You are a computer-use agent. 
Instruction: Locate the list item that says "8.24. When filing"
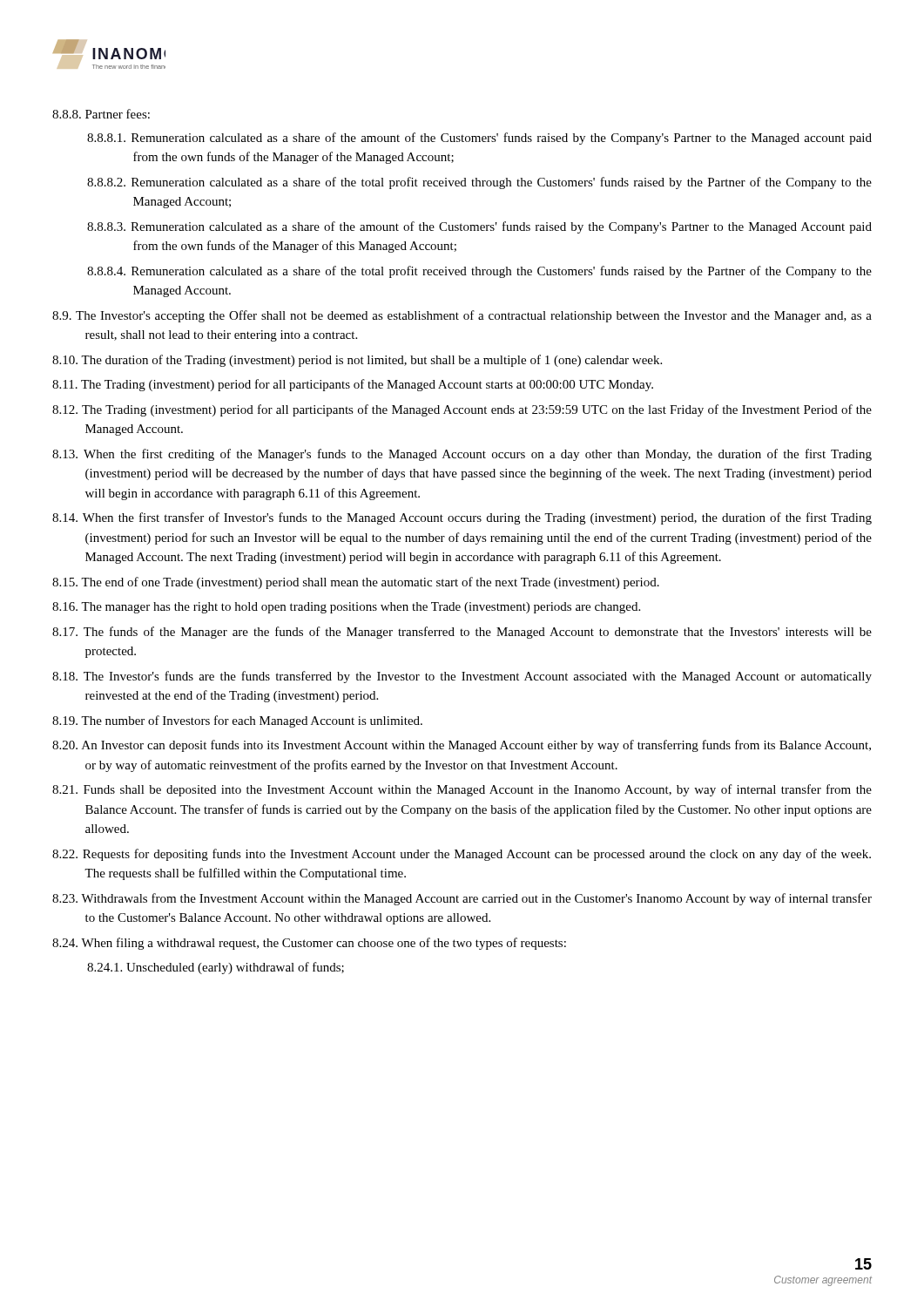[310, 942]
